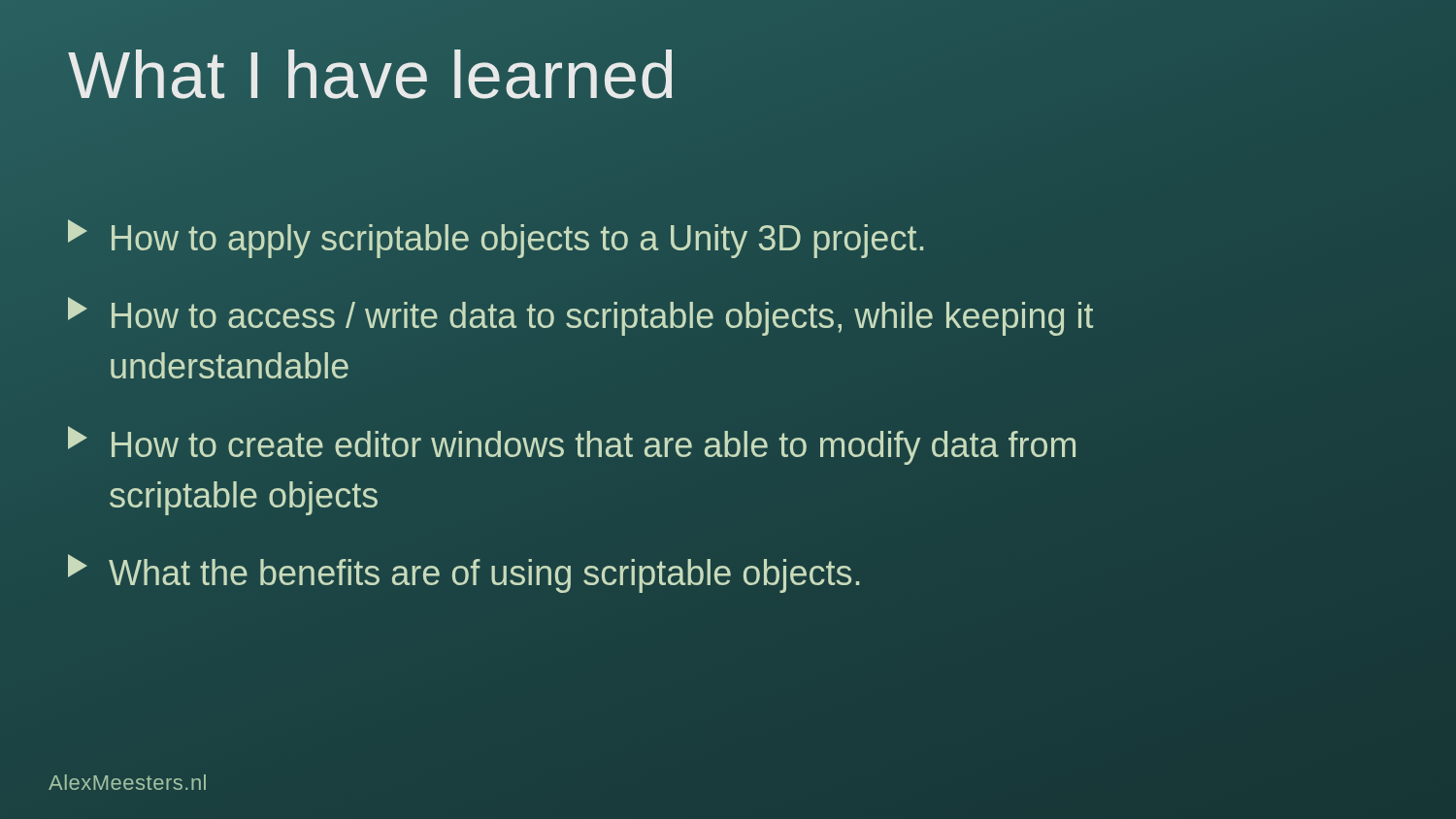The height and width of the screenshot is (819, 1456).
Task: Select the title
Action: point(373,75)
